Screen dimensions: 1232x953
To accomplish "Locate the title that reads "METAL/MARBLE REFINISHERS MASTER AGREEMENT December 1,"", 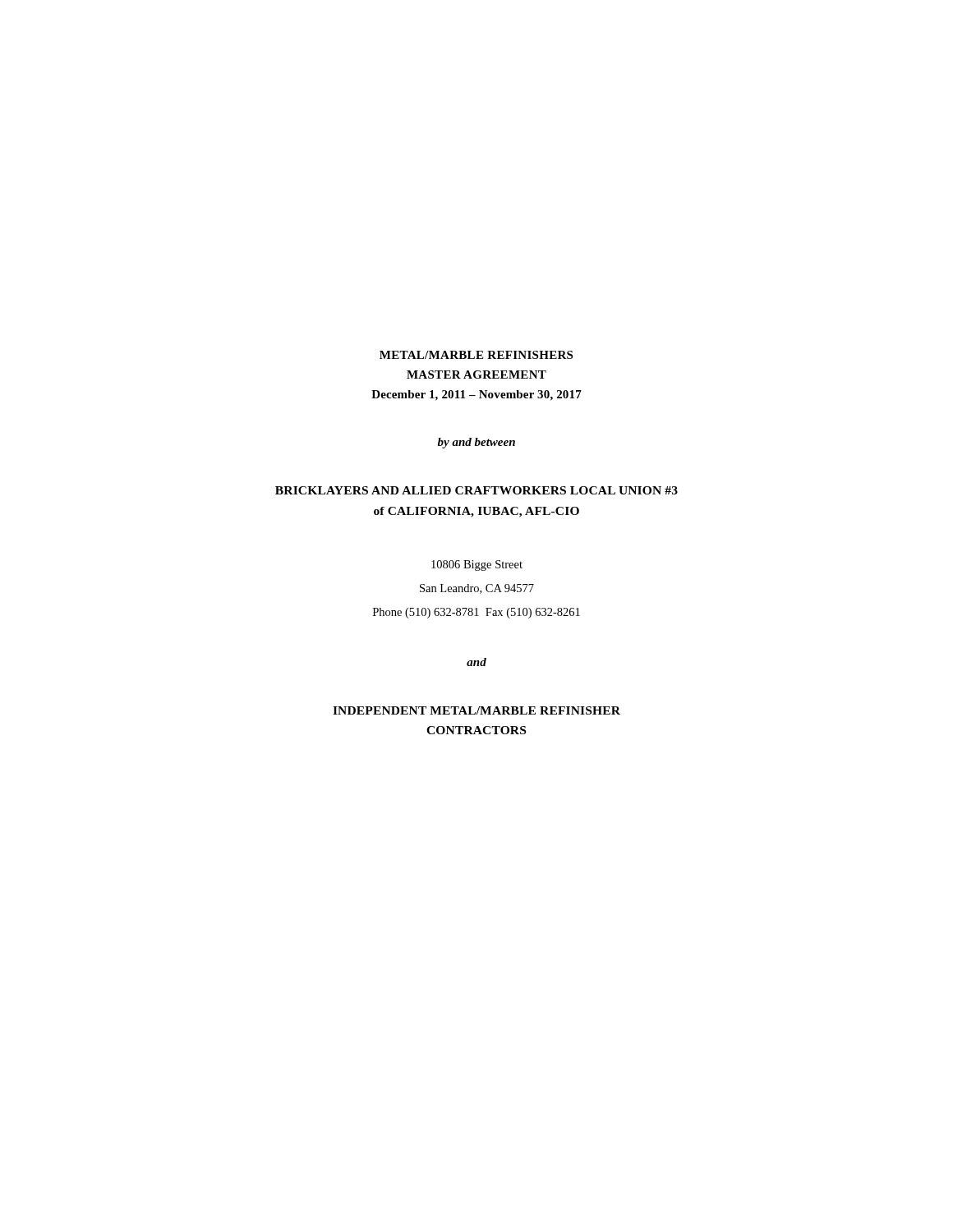I will click(476, 375).
